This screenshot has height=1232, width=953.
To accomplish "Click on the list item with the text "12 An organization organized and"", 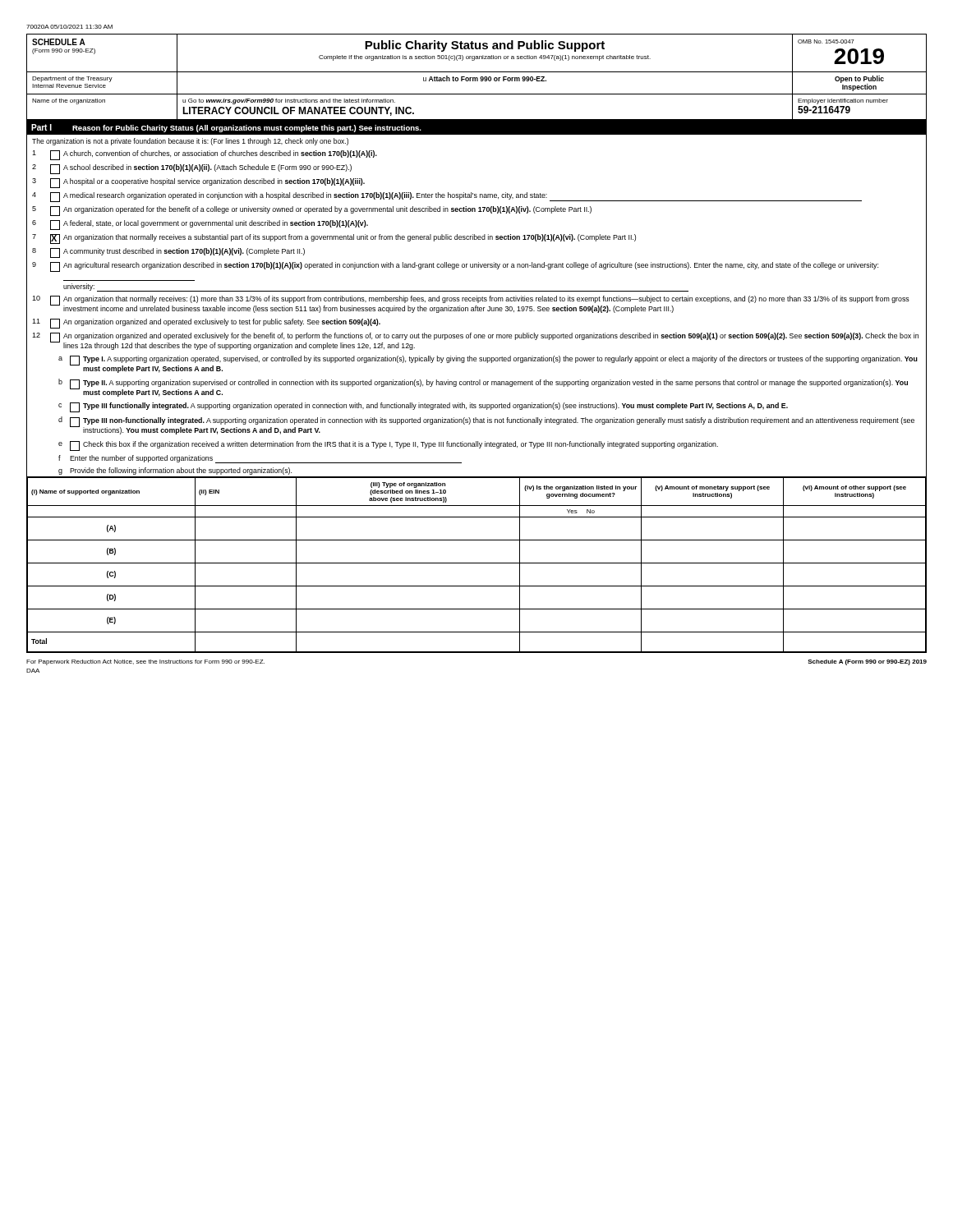I will pos(476,341).
